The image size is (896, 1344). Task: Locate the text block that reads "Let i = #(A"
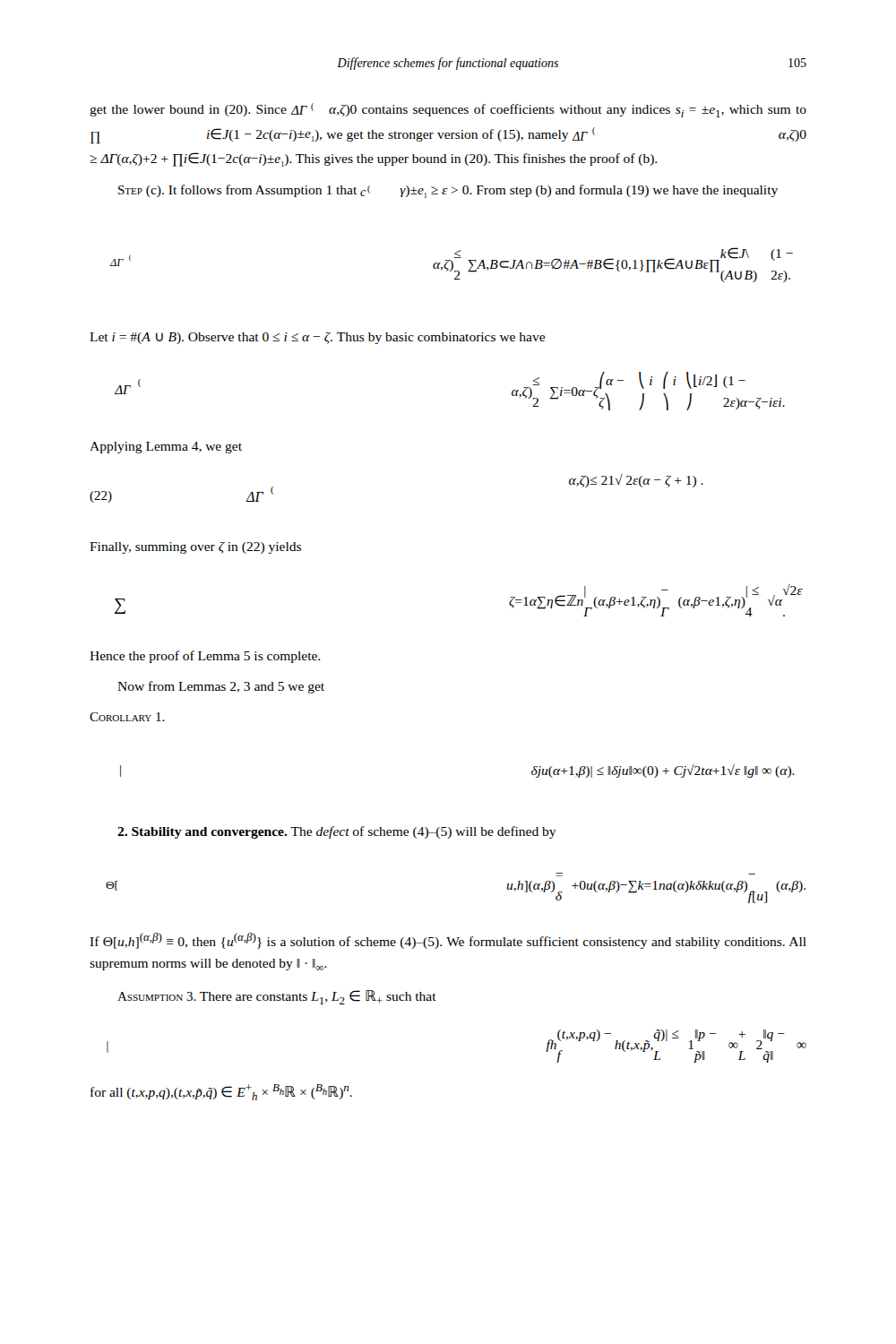[x=448, y=337]
